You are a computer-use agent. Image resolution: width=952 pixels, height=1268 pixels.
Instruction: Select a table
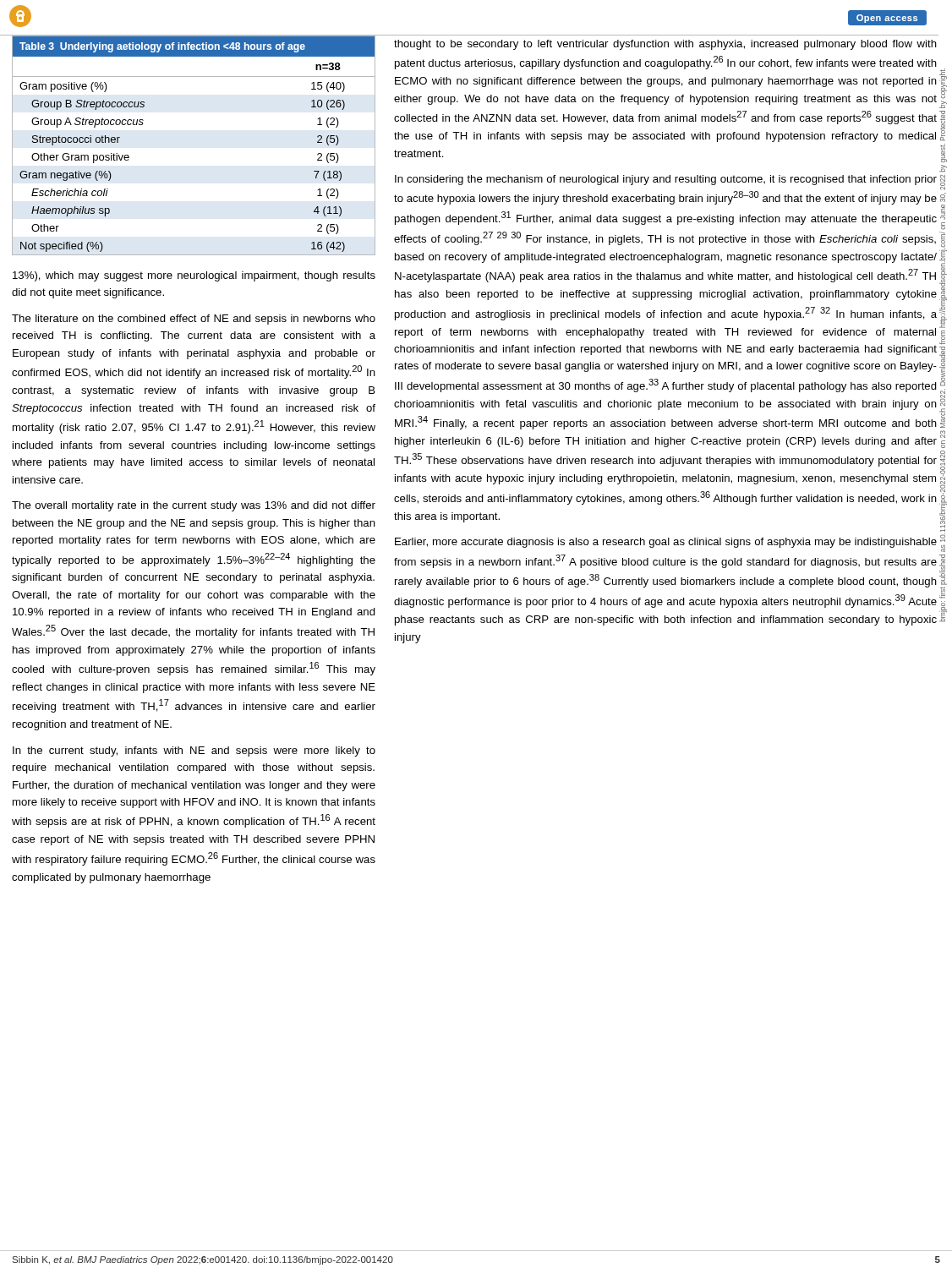coord(194,145)
